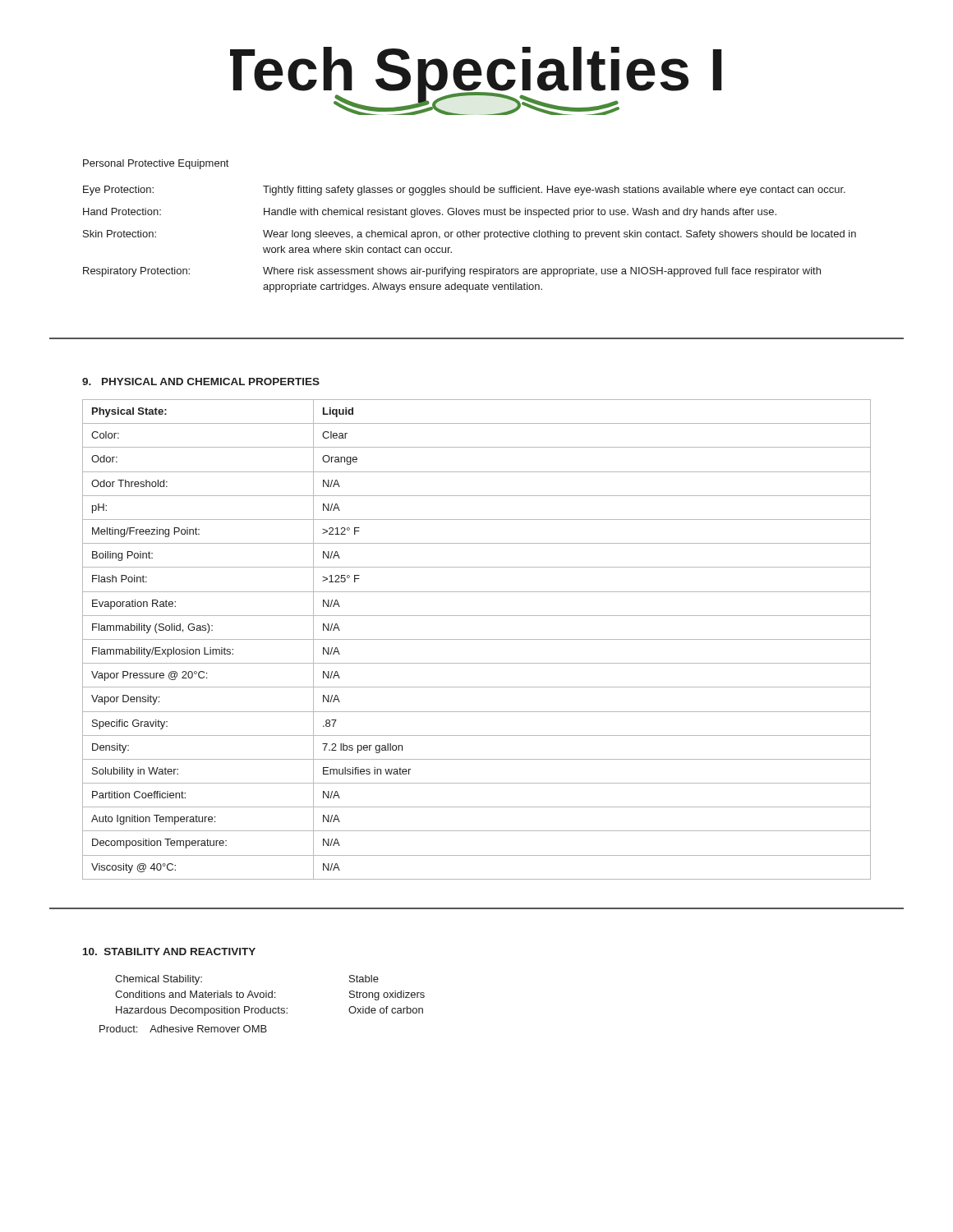Click on the text that reads "Product: Adhesive Remover OMB"
Screen dimensions: 1232x953
(x=183, y=1029)
